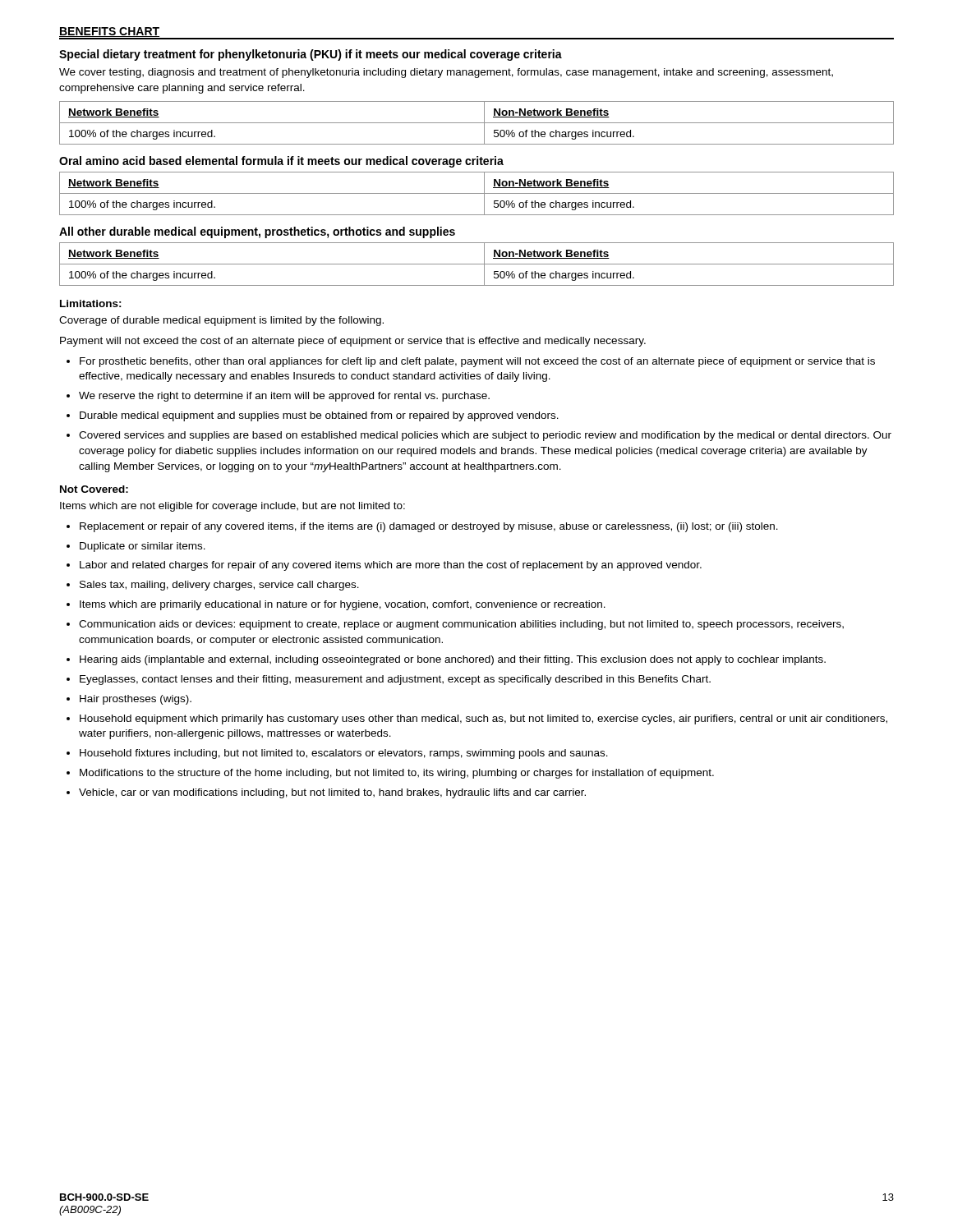Navigate to the block starting "Items which are not eligible"

[232, 505]
